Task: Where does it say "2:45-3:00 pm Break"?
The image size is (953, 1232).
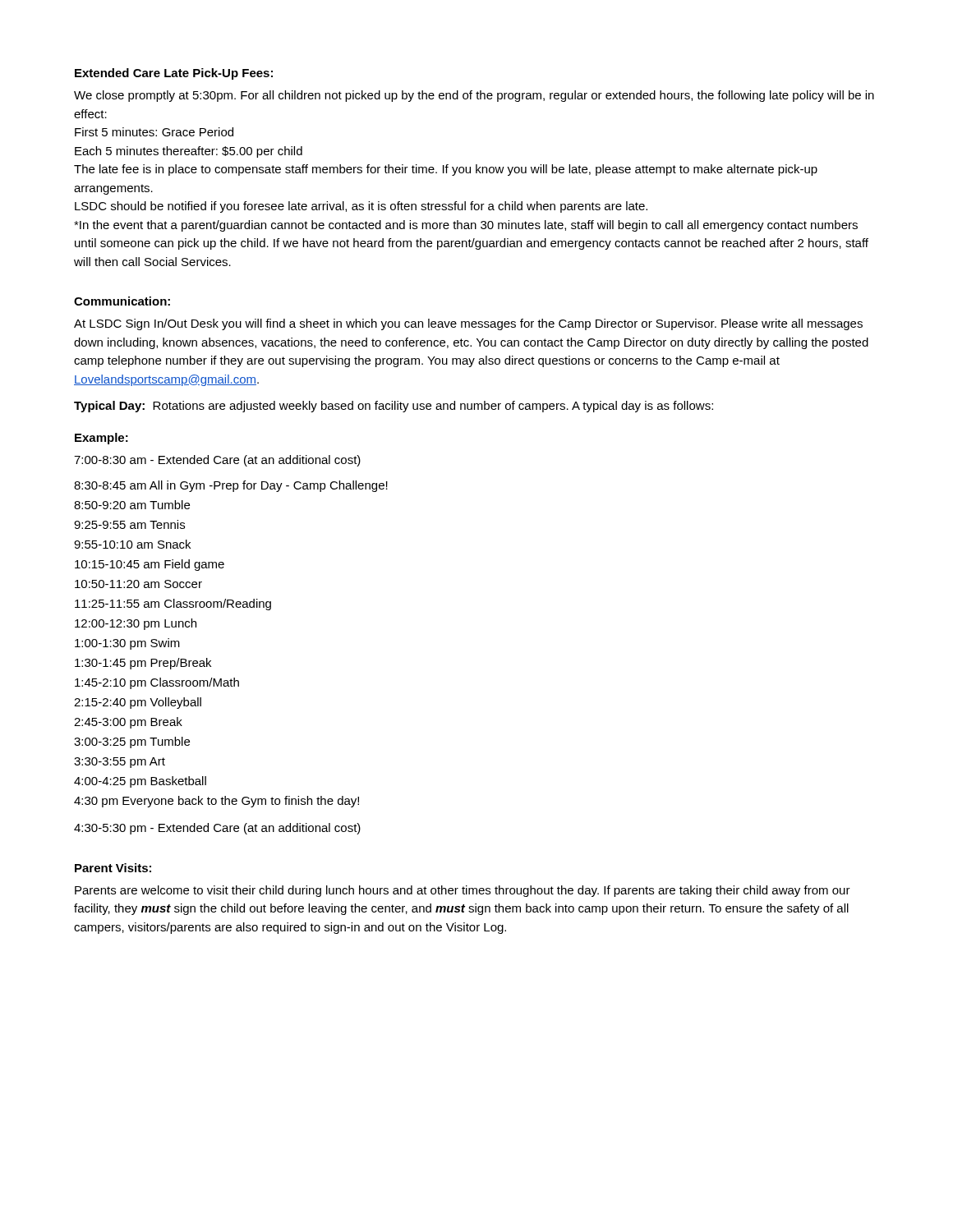Action: [128, 722]
